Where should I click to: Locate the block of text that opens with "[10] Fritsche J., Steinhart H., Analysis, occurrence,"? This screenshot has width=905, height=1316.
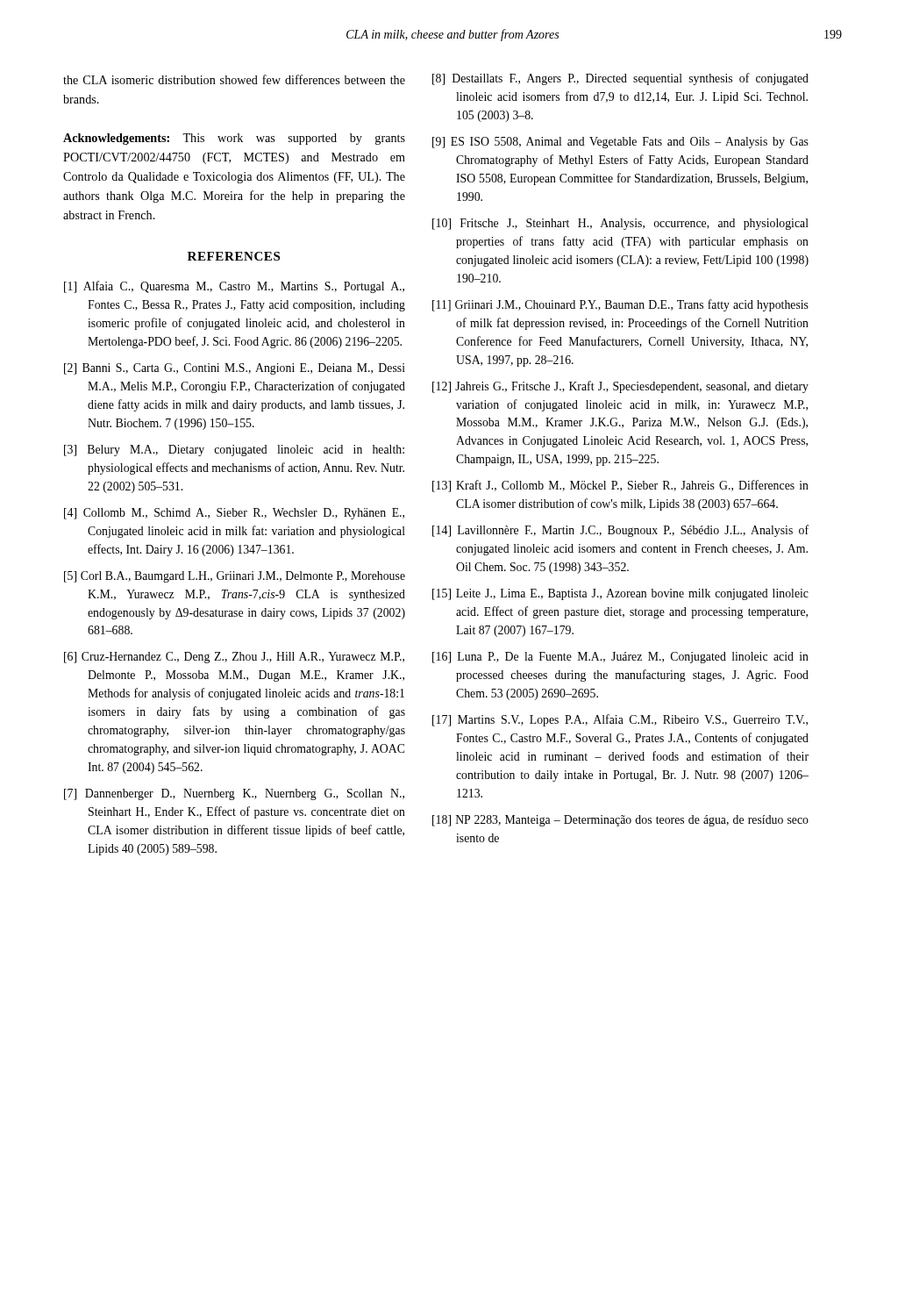620,251
